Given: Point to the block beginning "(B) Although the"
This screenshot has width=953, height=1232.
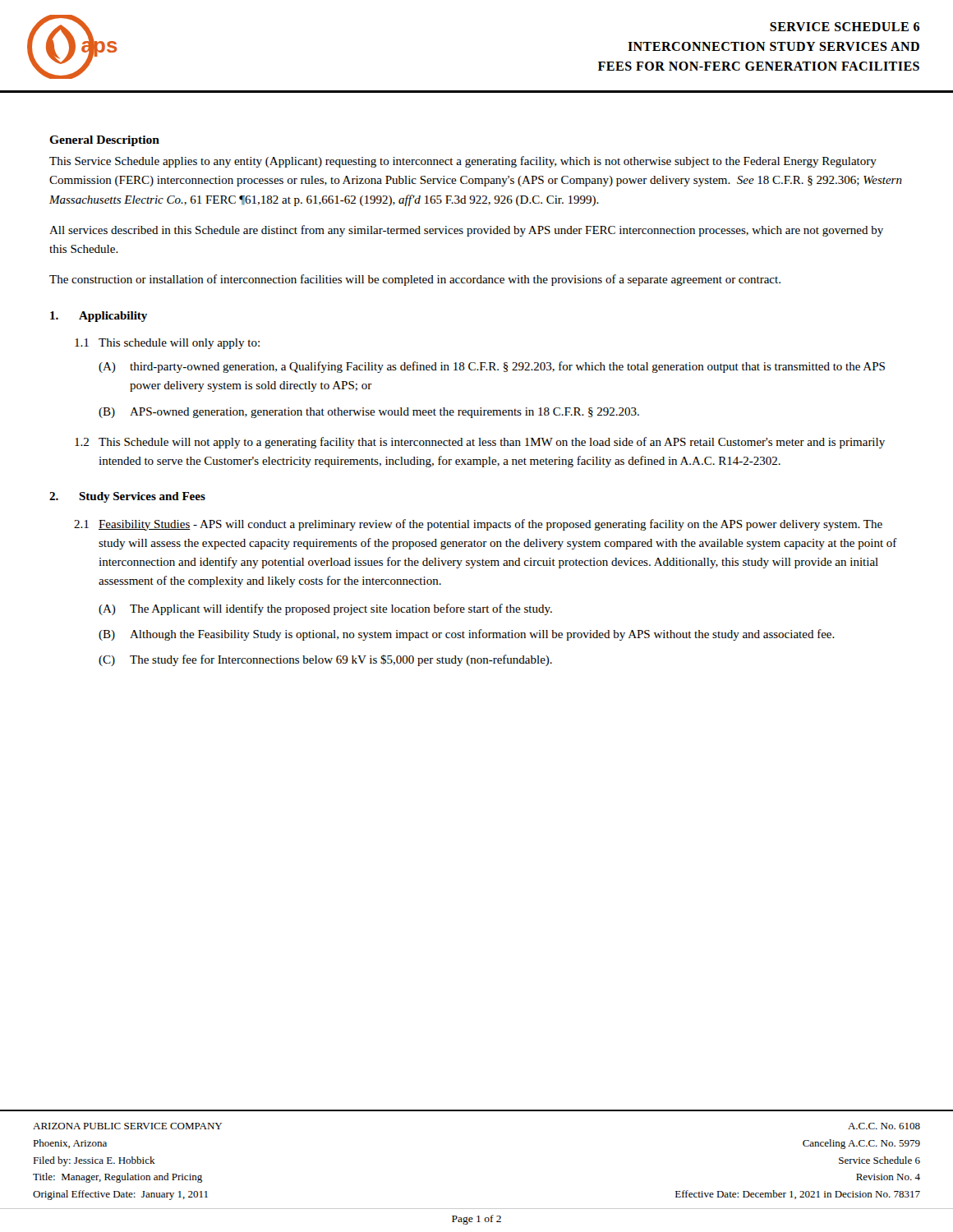Looking at the screenshot, I should coord(501,634).
